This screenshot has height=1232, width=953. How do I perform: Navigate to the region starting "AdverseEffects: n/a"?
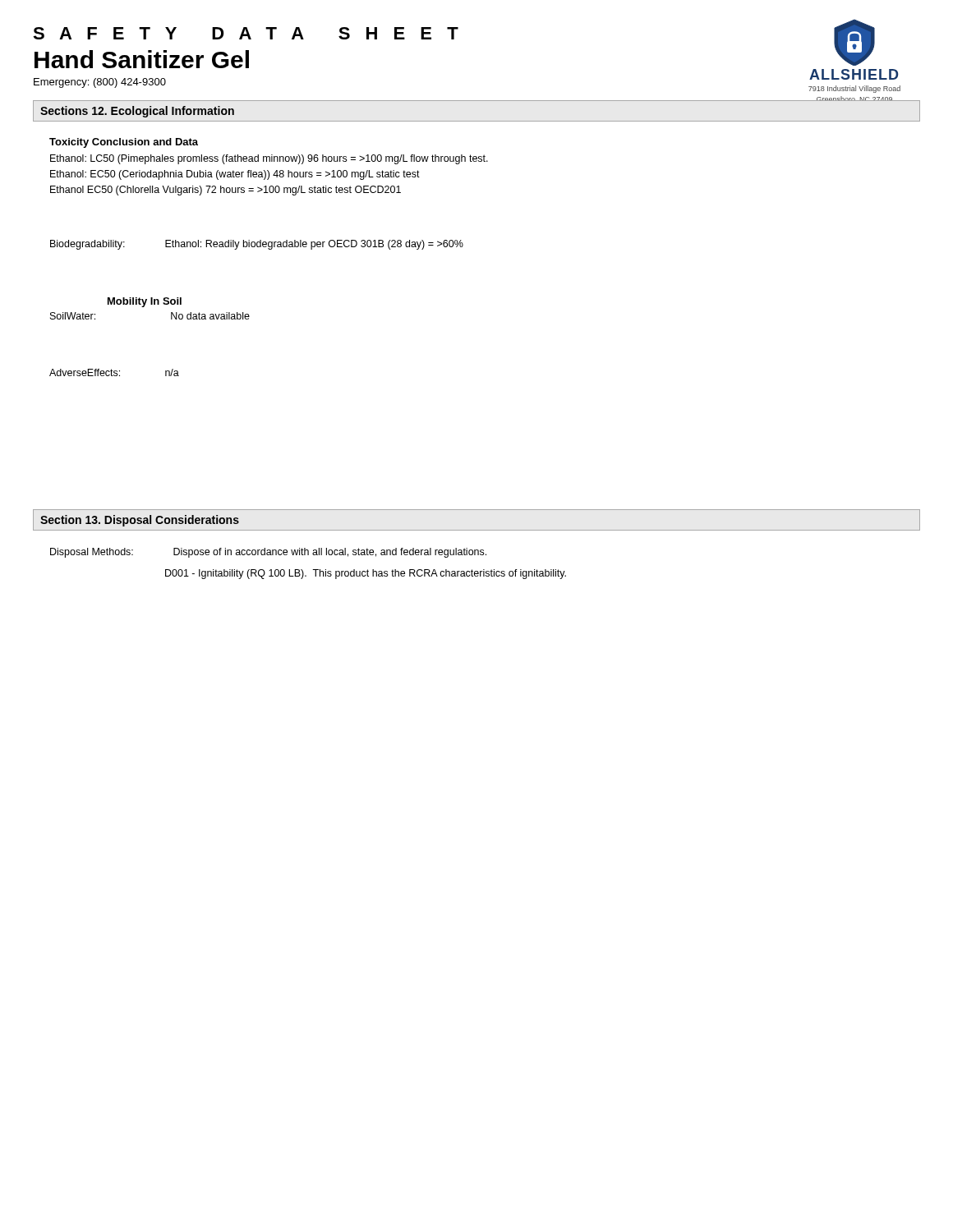point(114,373)
